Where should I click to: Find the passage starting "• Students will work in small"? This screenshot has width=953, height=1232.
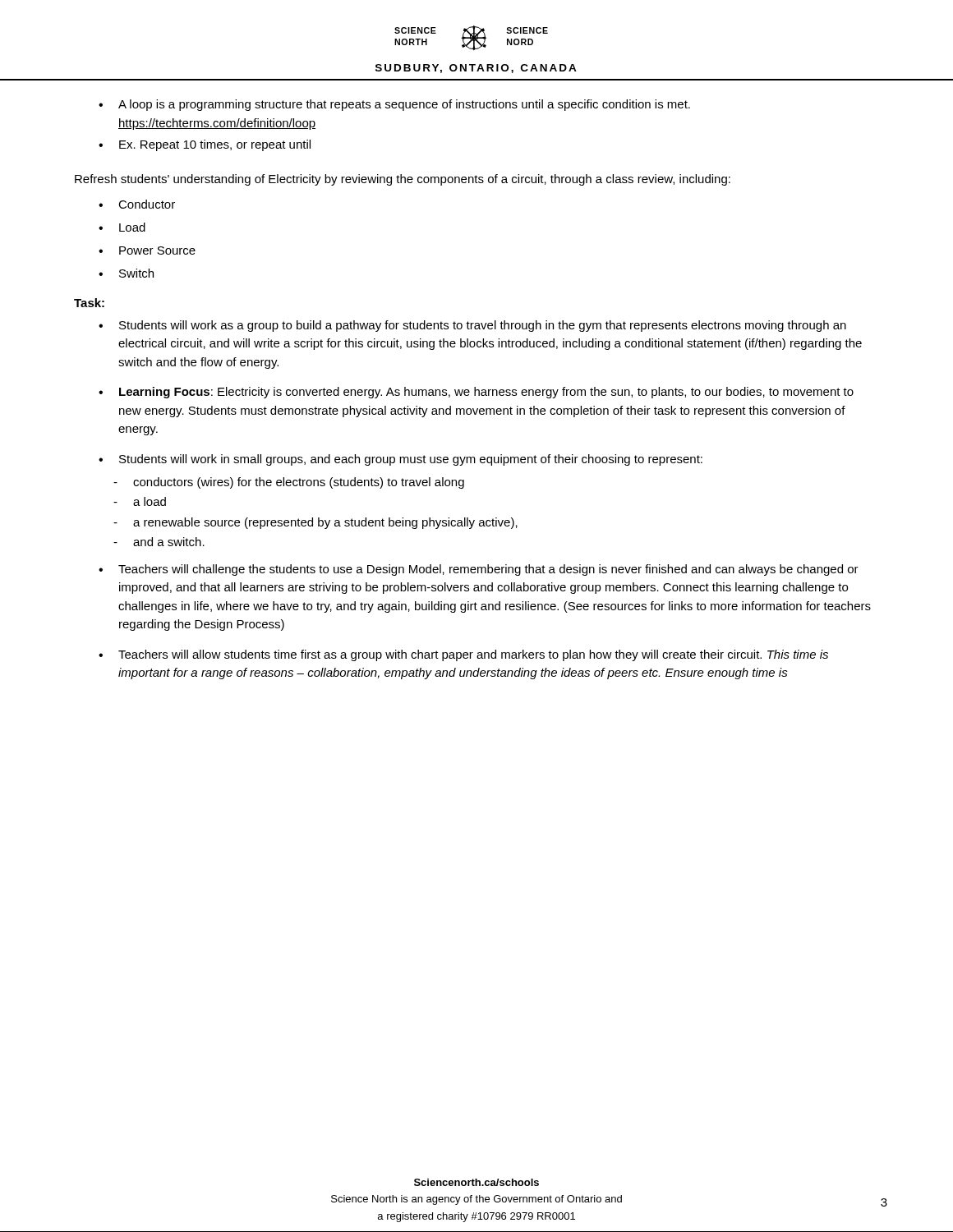pyautogui.click(x=489, y=460)
